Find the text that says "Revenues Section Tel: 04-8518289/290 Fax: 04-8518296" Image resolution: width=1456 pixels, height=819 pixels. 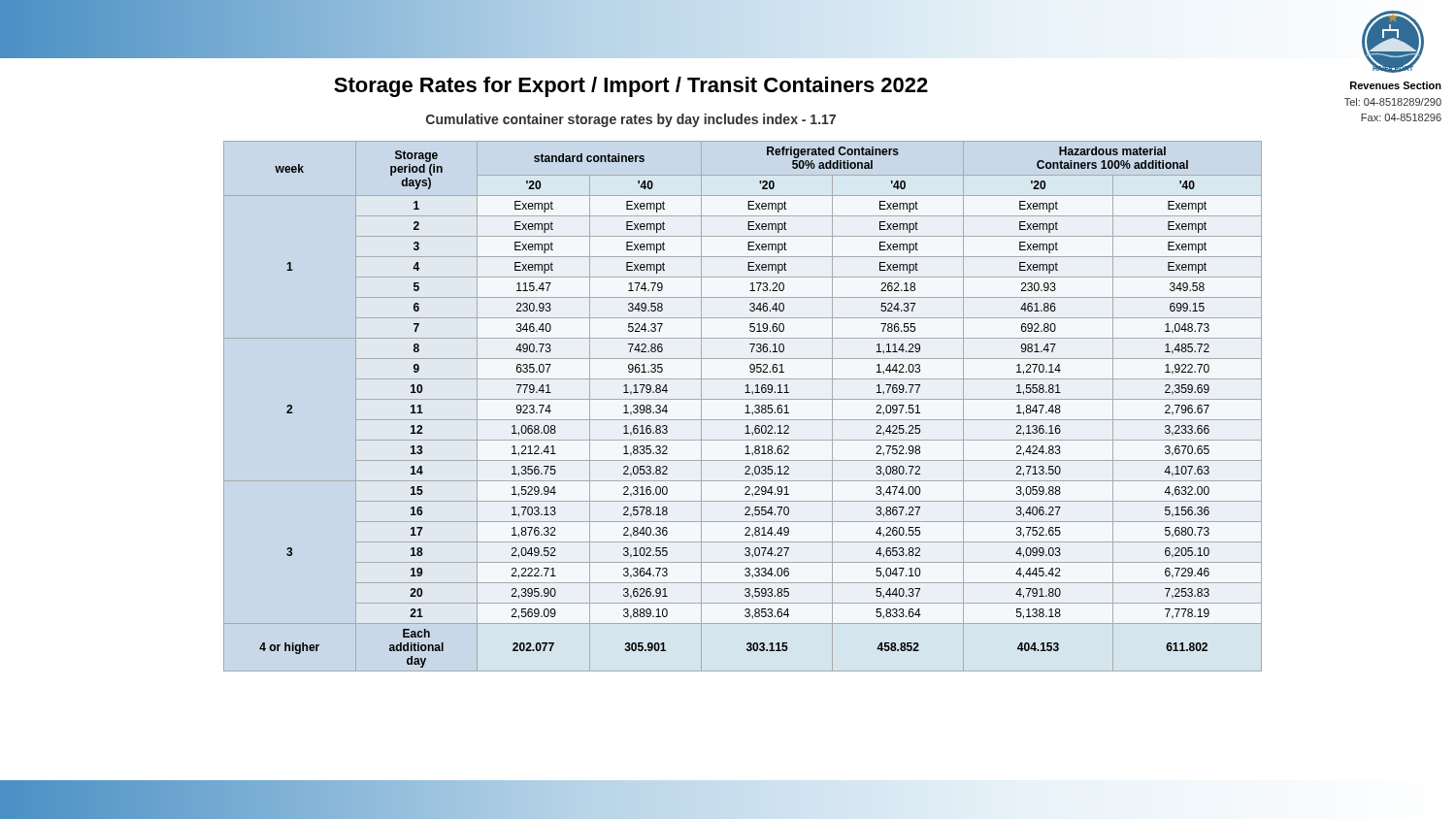pos(1393,101)
